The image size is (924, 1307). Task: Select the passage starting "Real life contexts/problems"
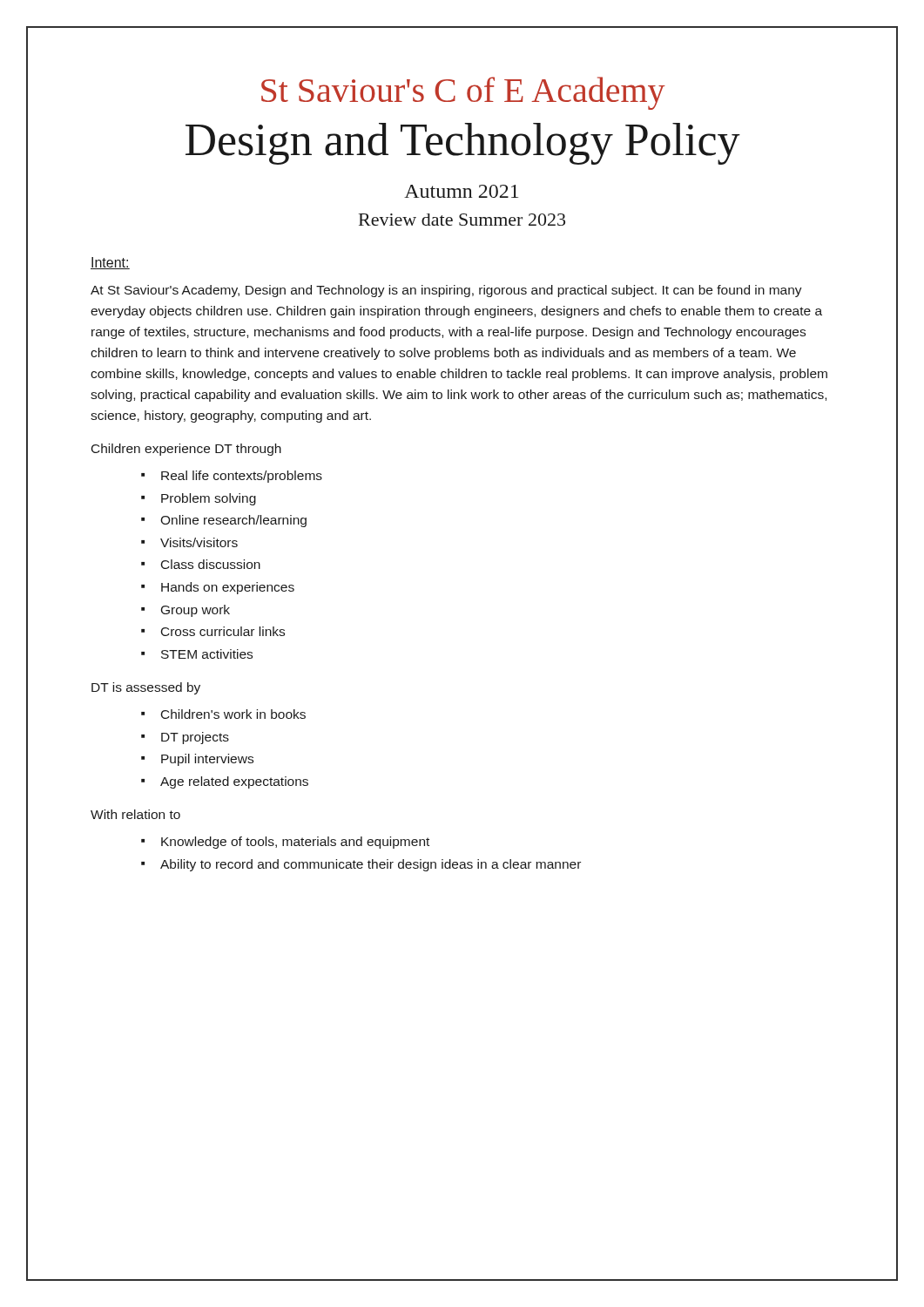click(x=241, y=475)
